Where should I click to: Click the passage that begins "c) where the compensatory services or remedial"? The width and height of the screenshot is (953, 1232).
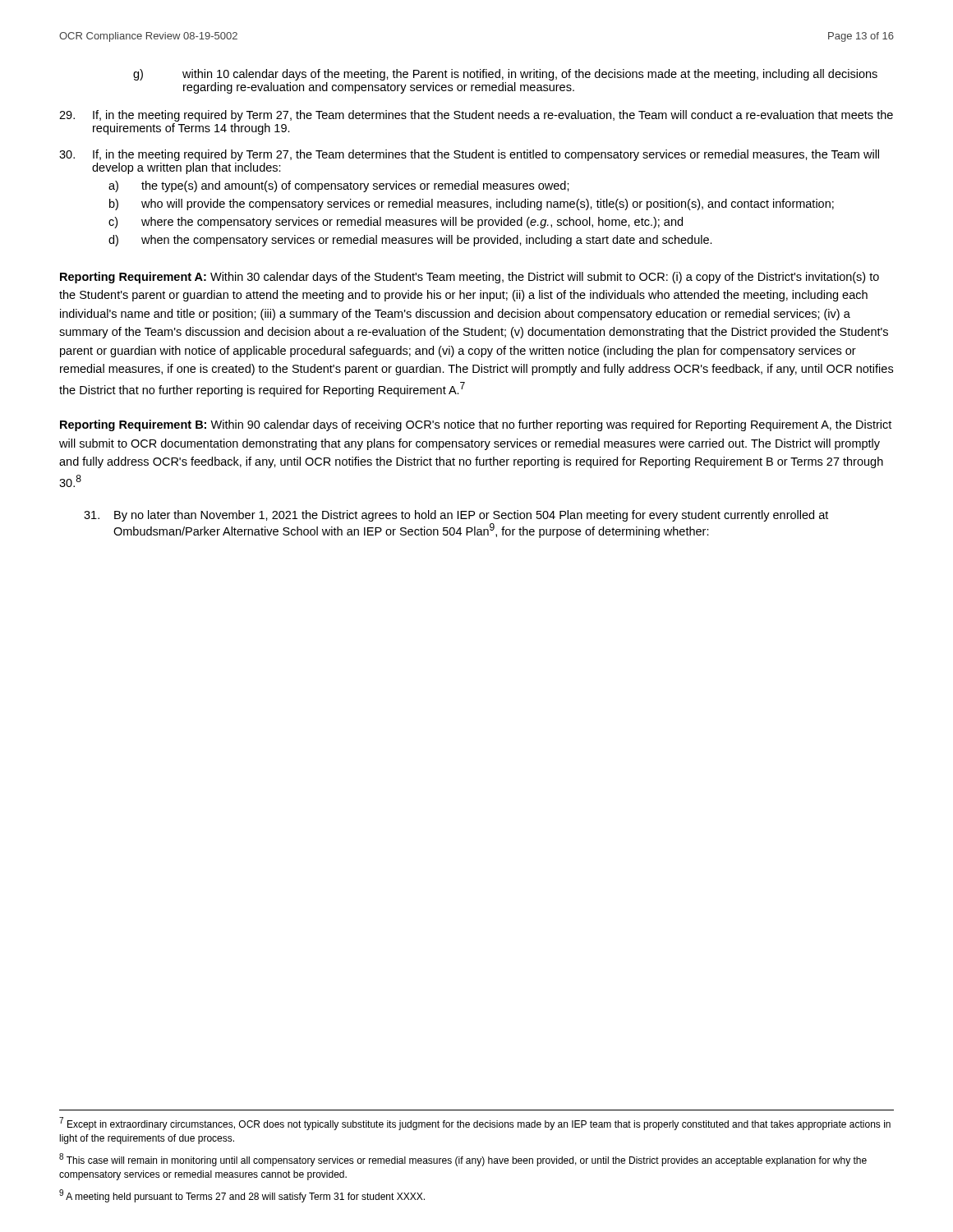point(493,222)
